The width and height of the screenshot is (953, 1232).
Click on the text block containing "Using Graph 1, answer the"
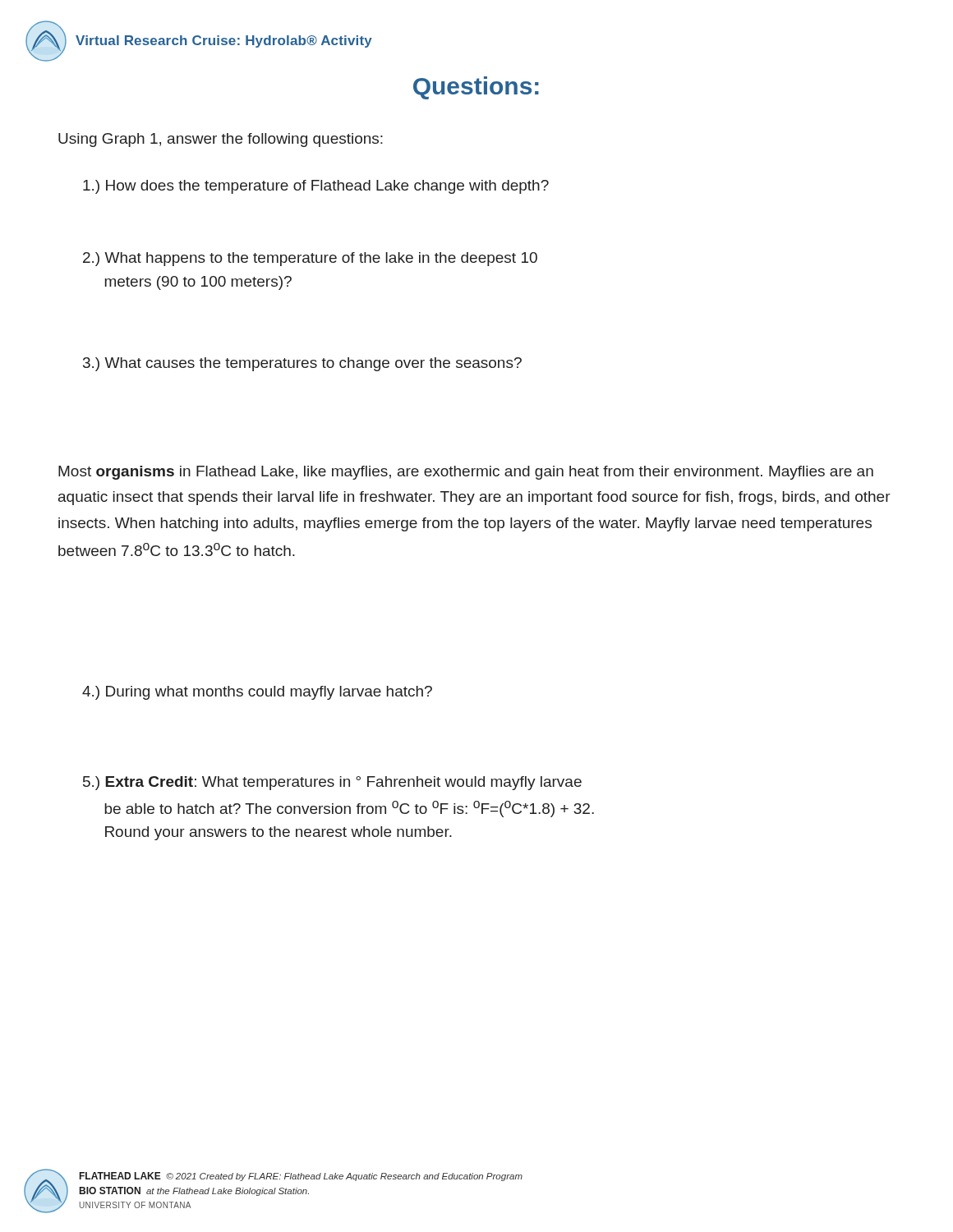point(221,138)
